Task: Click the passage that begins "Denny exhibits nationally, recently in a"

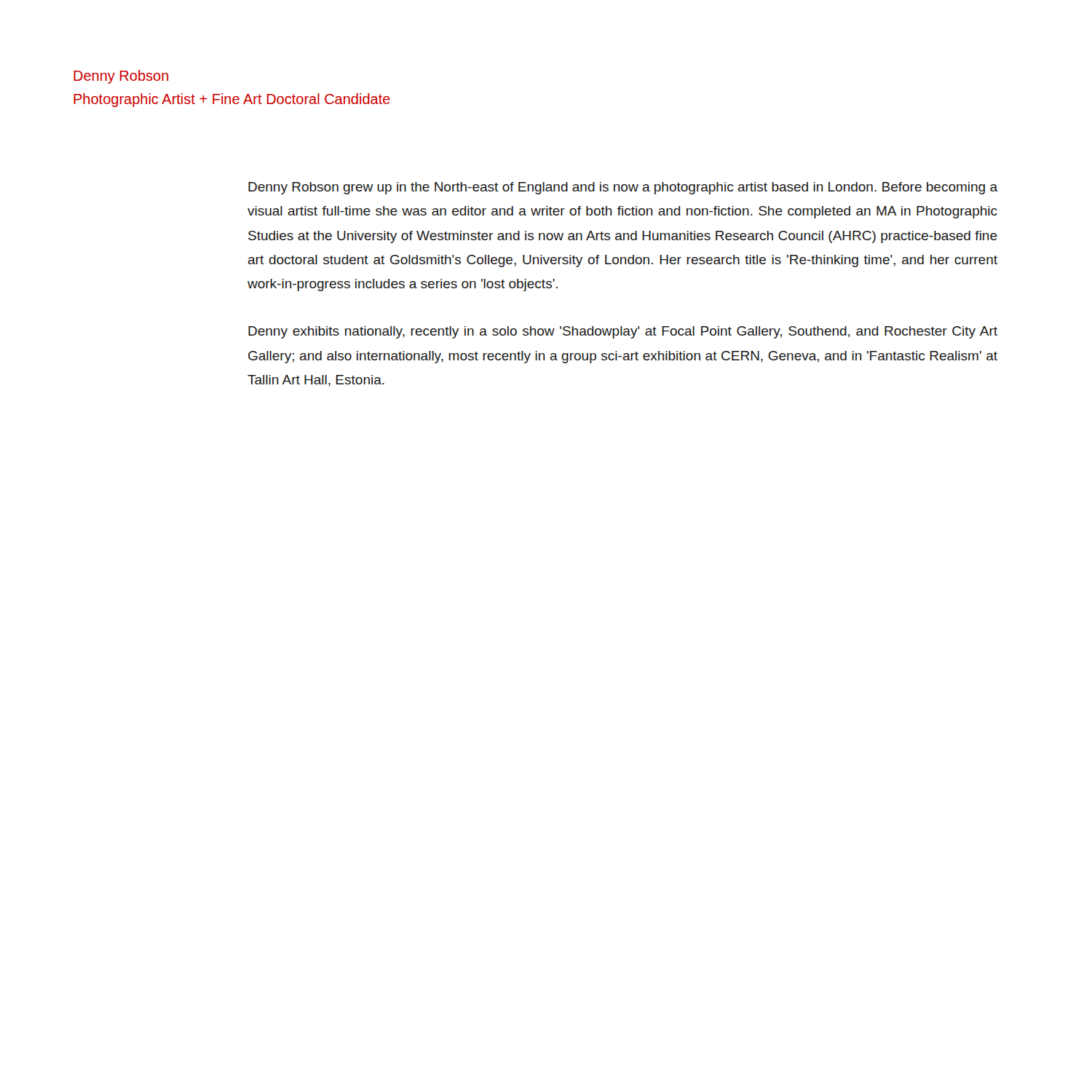Action: pos(622,355)
